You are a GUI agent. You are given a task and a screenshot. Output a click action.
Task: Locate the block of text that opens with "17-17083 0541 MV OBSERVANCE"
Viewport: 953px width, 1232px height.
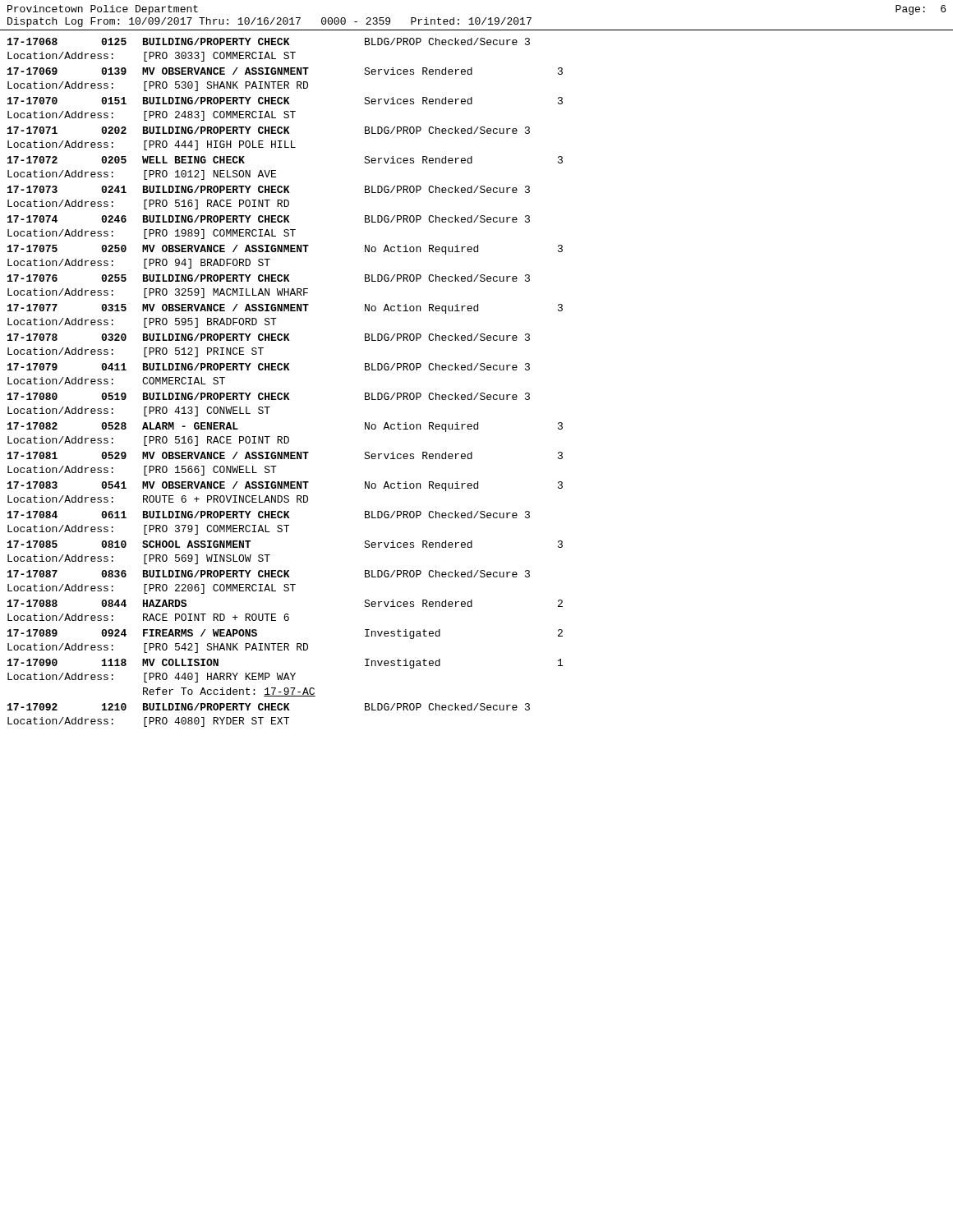tap(476, 494)
